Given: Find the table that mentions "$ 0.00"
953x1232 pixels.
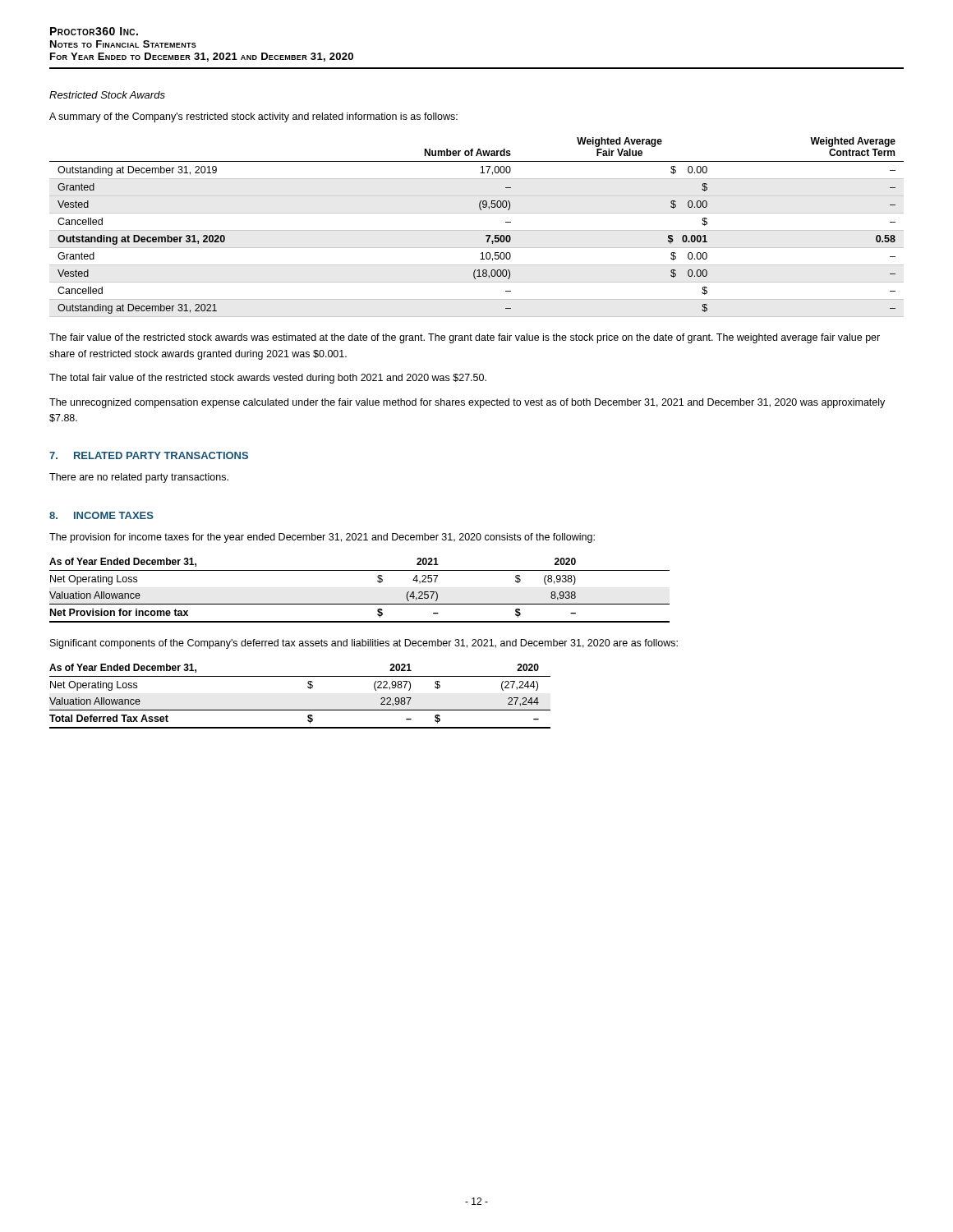Looking at the screenshot, I should tap(476, 225).
